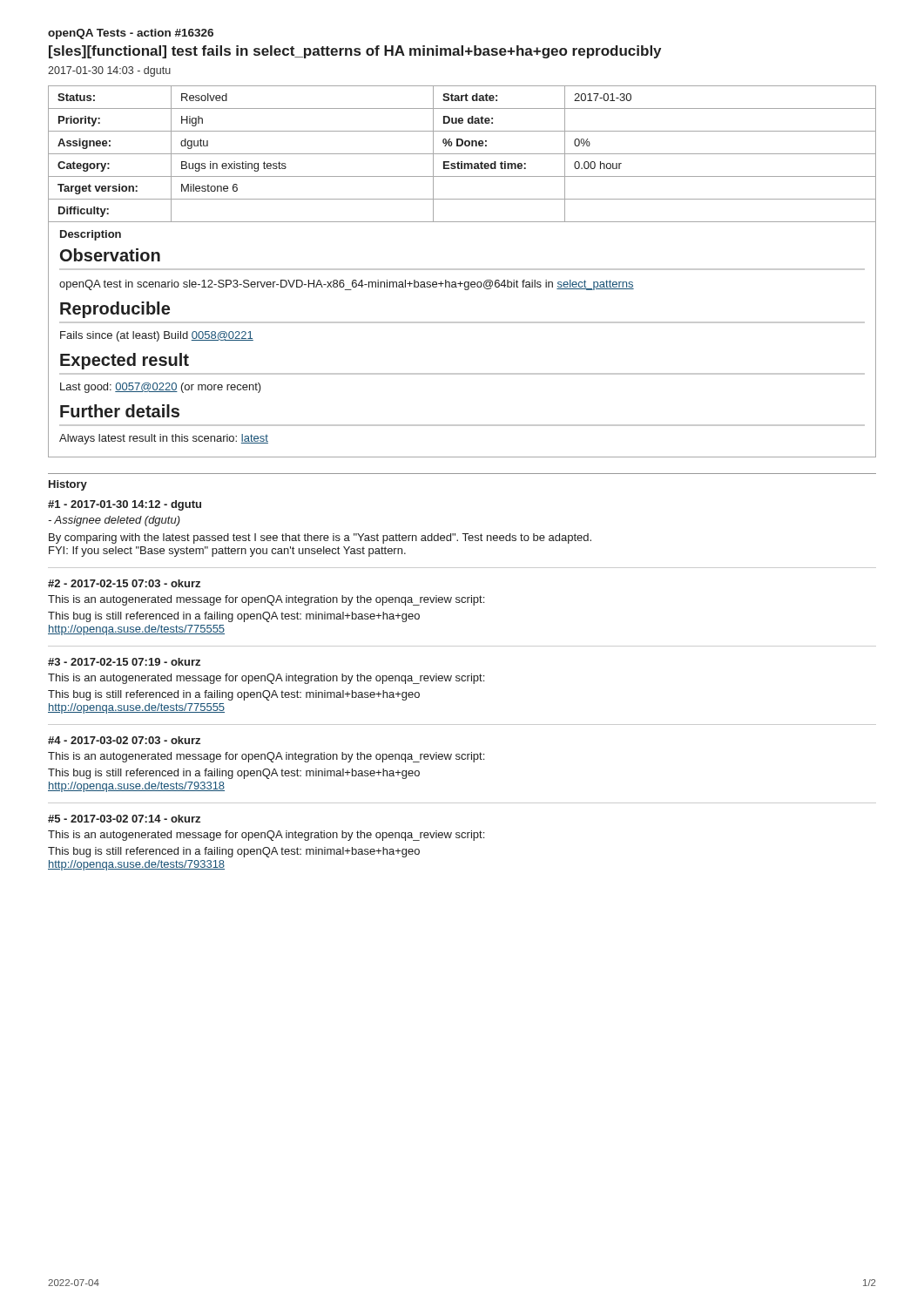Select the text block containing "4 - 2017-03-02 07:03"

click(462, 763)
